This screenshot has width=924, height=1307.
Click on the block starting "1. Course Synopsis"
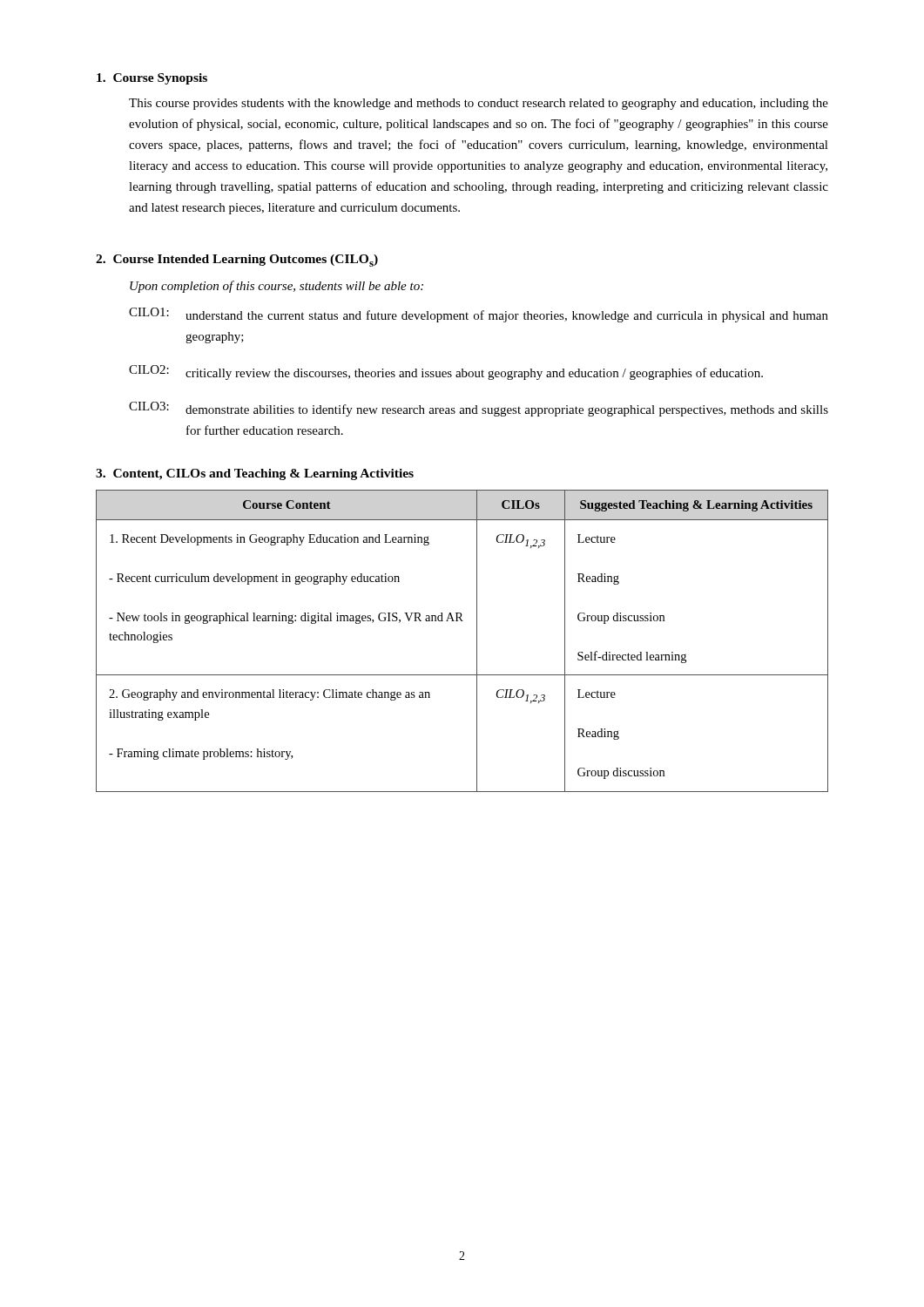click(152, 77)
